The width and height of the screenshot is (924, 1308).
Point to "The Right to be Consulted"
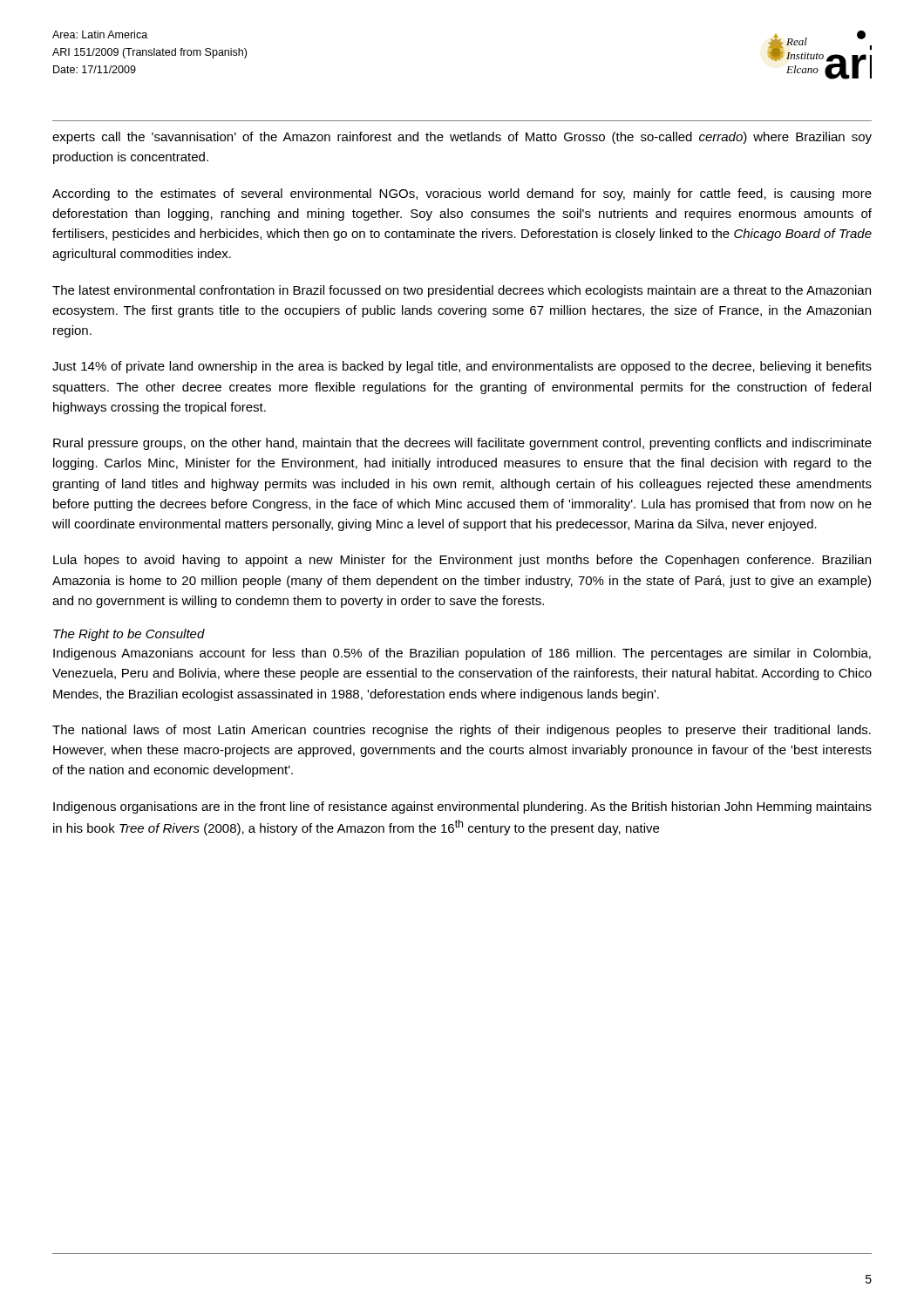pyautogui.click(x=128, y=634)
